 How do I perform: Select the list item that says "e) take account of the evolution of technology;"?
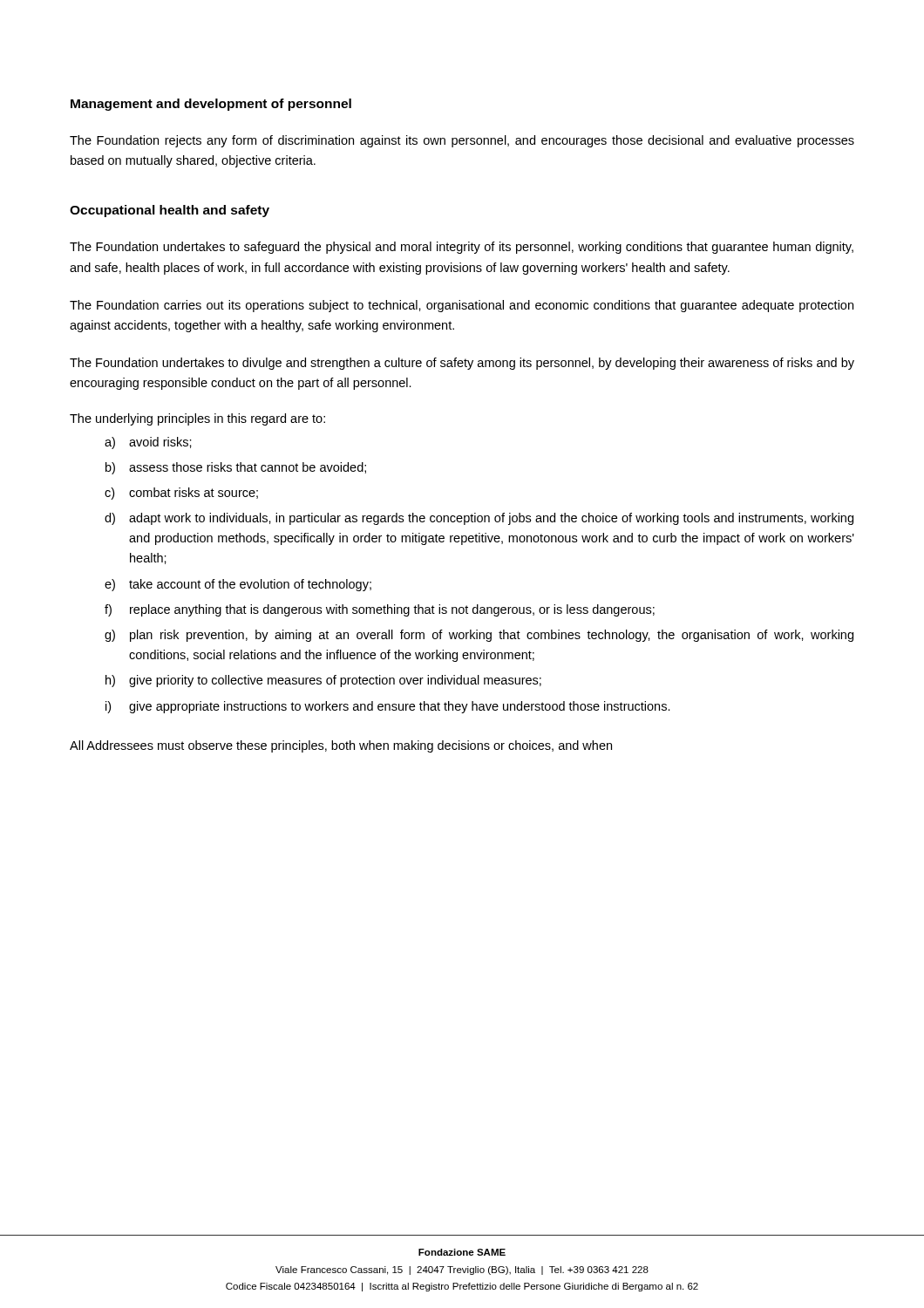coord(238,585)
